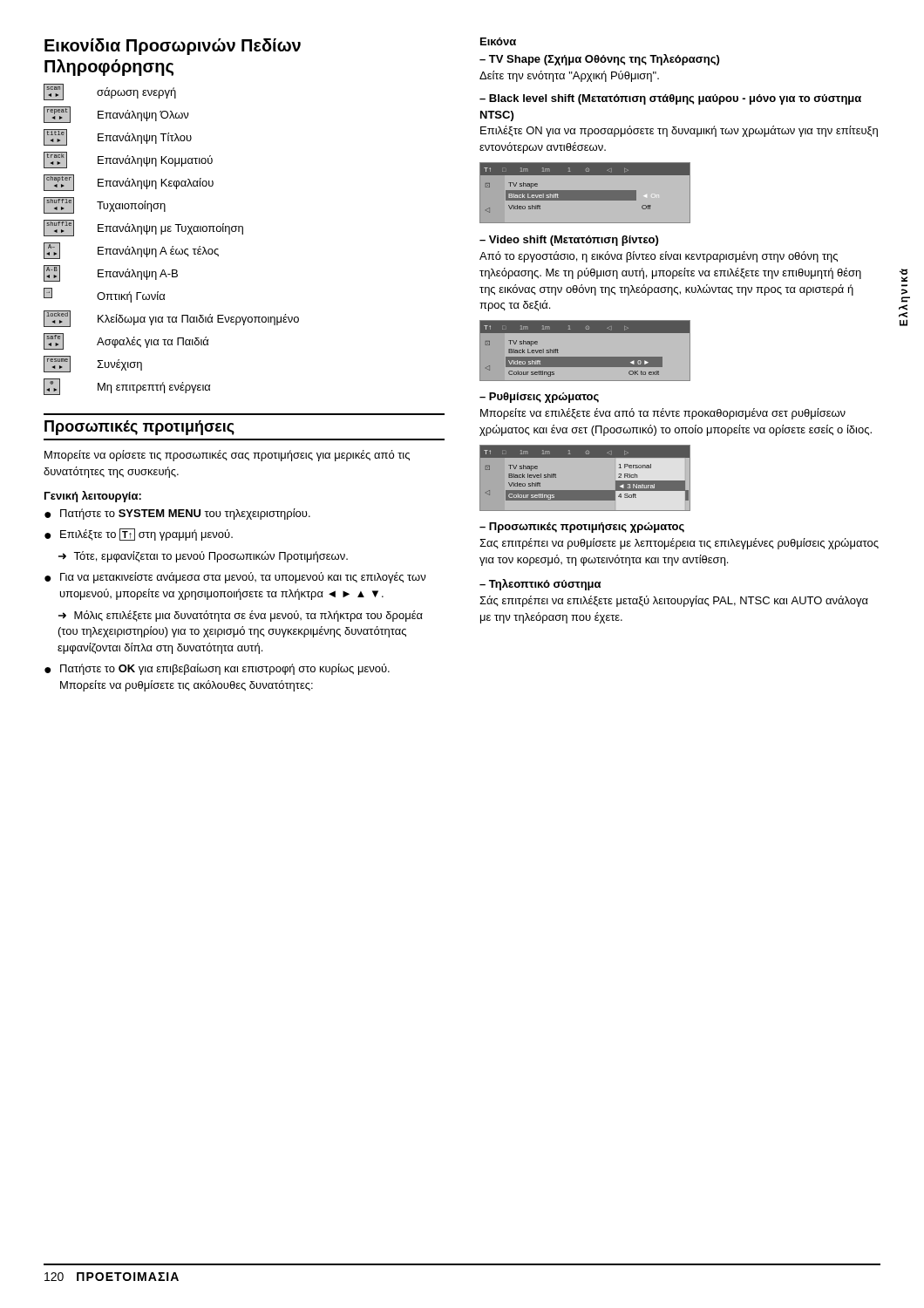The width and height of the screenshot is (924, 1308).
Task: Find the text block that says "Μπορείτε να επιλέξετε ένα"
Action: point(680,422)
